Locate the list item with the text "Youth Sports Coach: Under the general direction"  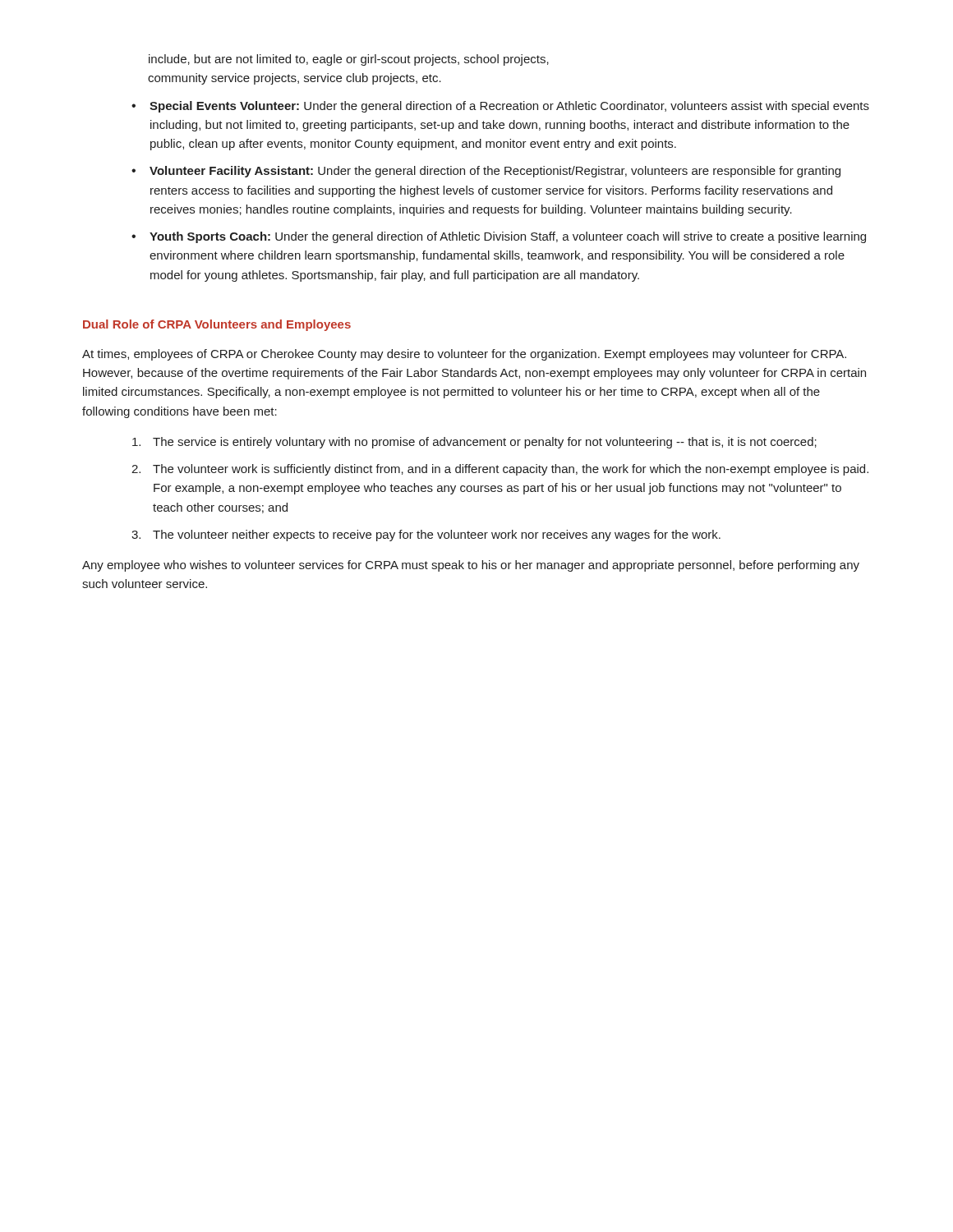[x=508, y=255]
